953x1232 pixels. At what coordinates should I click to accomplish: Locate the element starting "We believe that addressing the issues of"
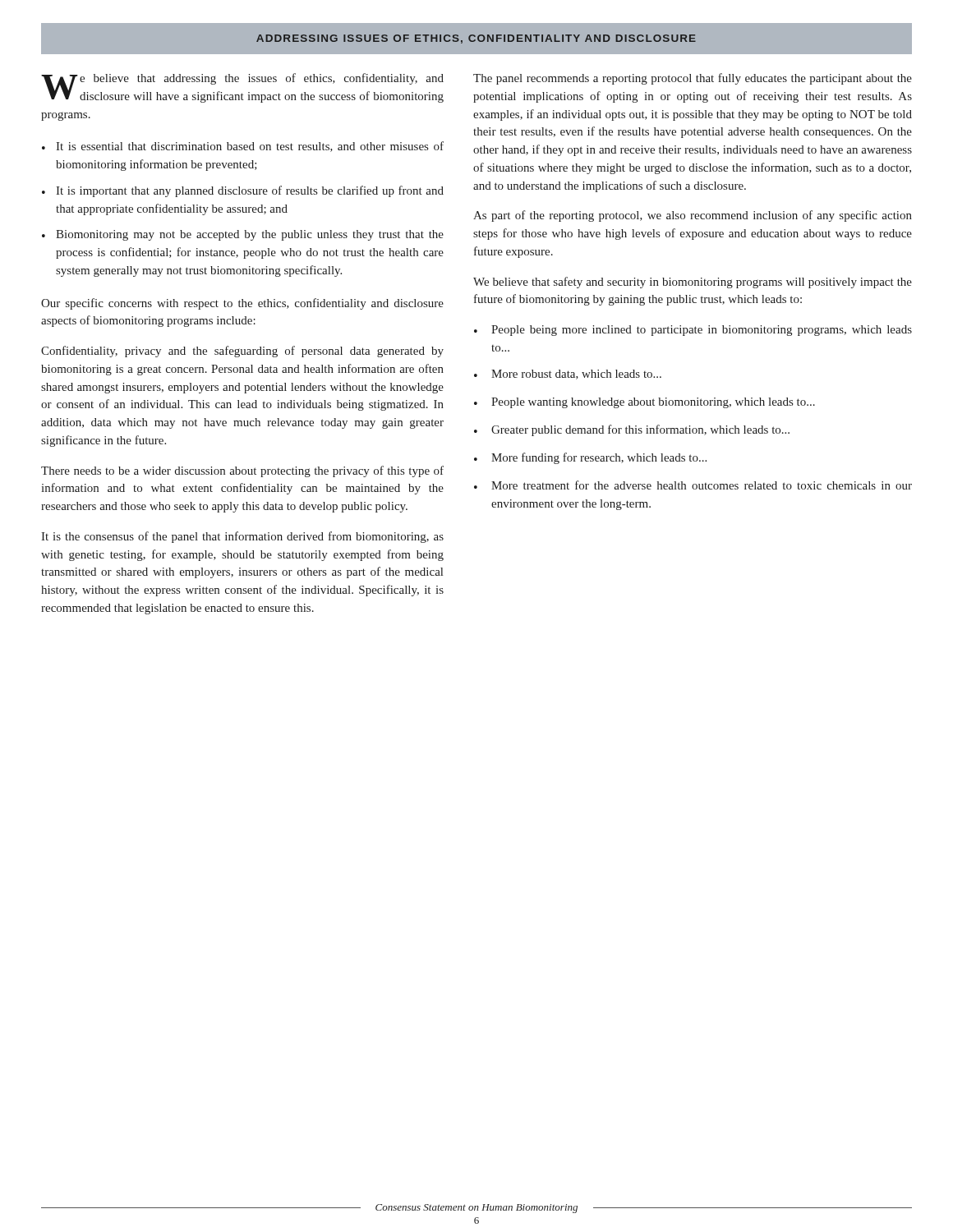242,95
